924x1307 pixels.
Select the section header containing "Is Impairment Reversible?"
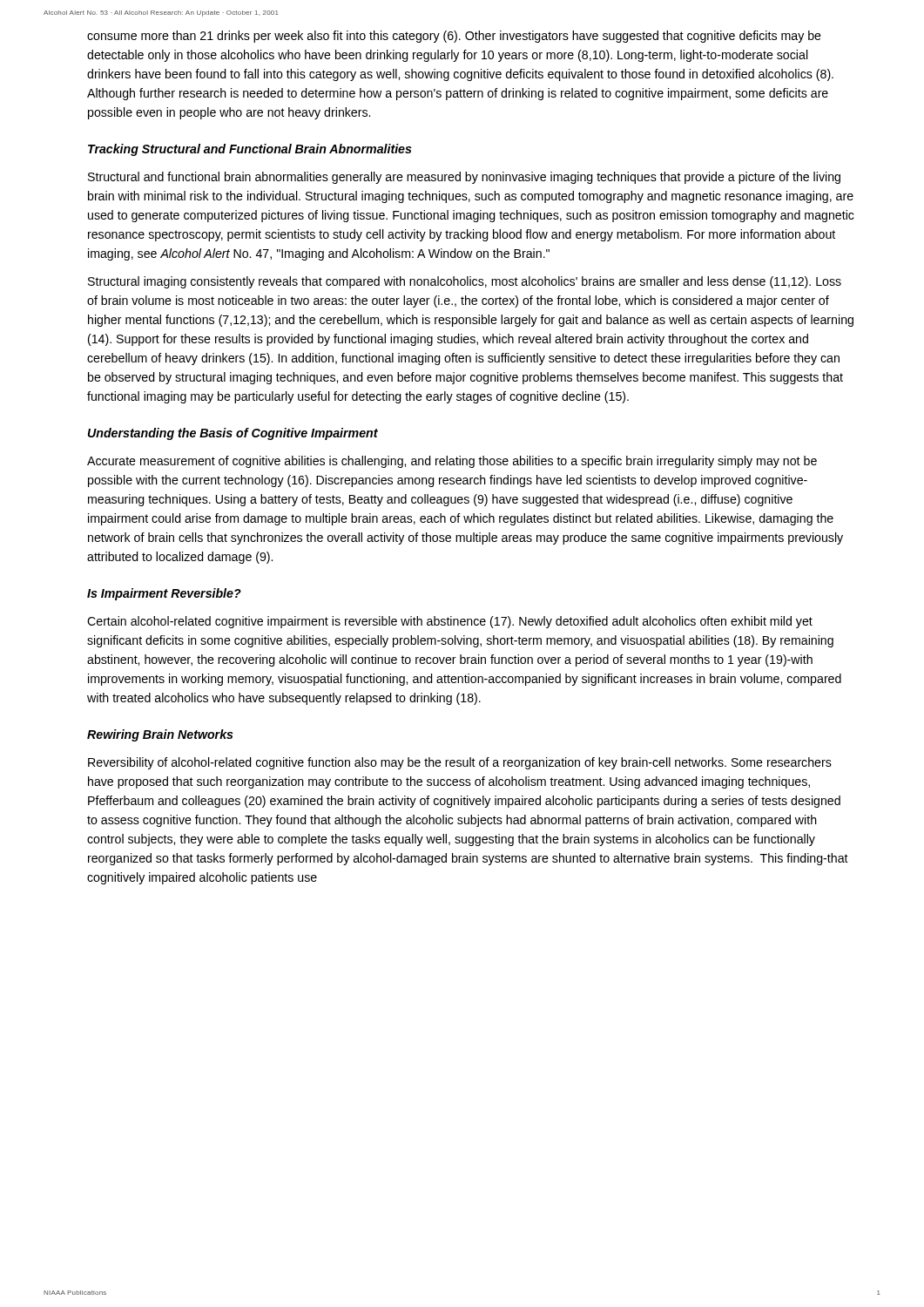164,593
